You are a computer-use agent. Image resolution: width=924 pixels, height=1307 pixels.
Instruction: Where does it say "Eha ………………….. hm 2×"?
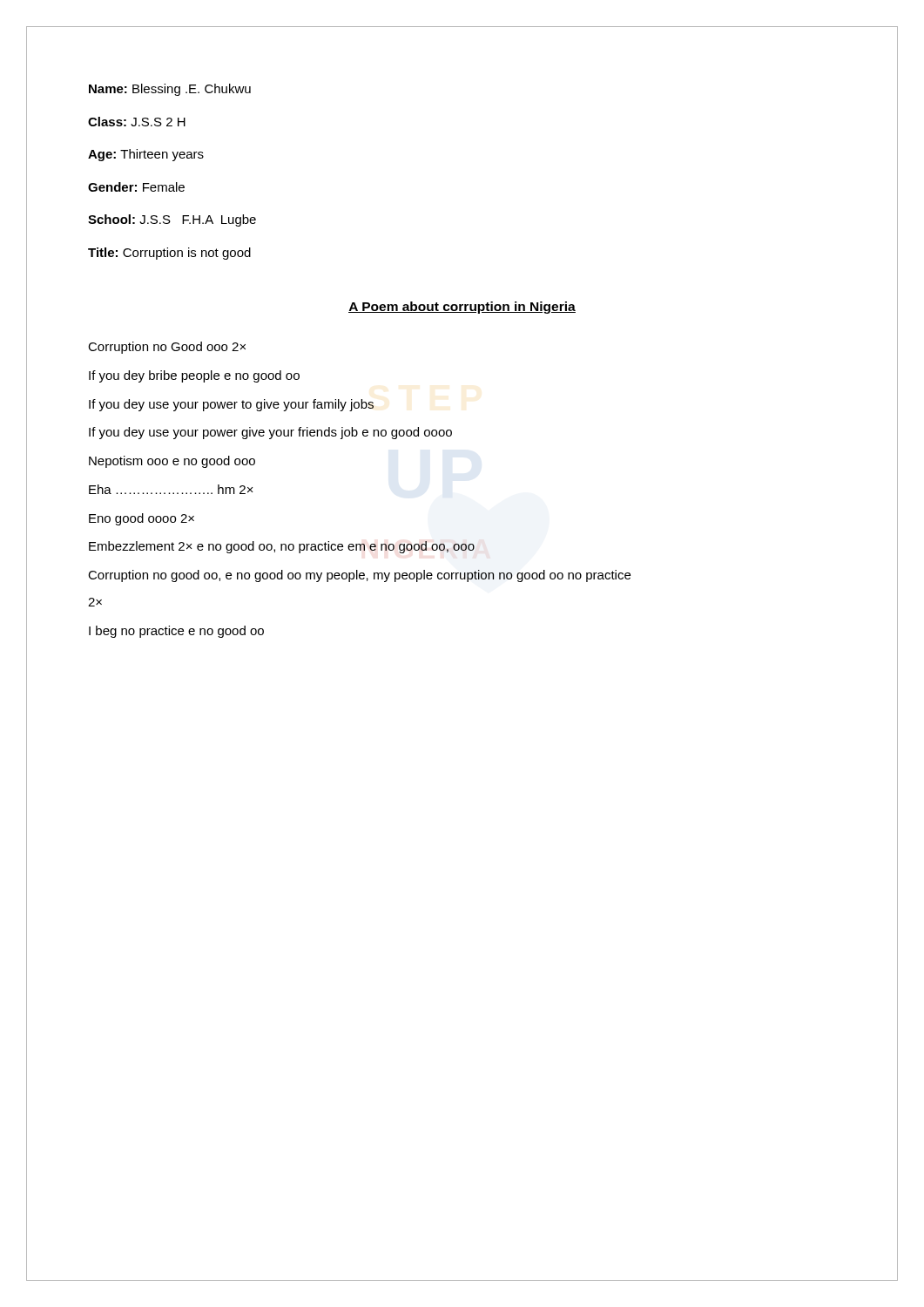point(171,489)
